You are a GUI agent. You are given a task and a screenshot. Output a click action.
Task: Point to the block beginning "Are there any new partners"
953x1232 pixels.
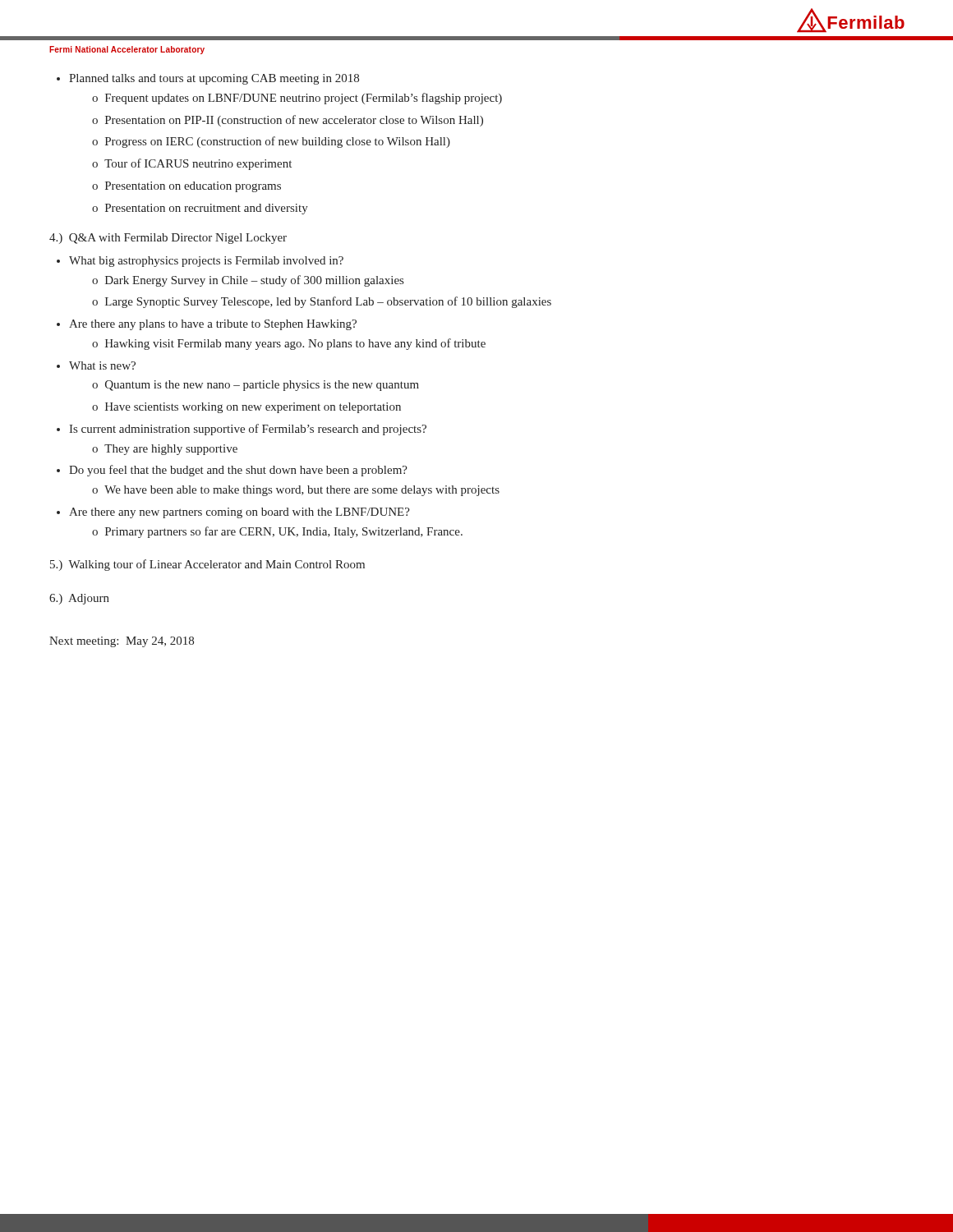coord(239,513)
